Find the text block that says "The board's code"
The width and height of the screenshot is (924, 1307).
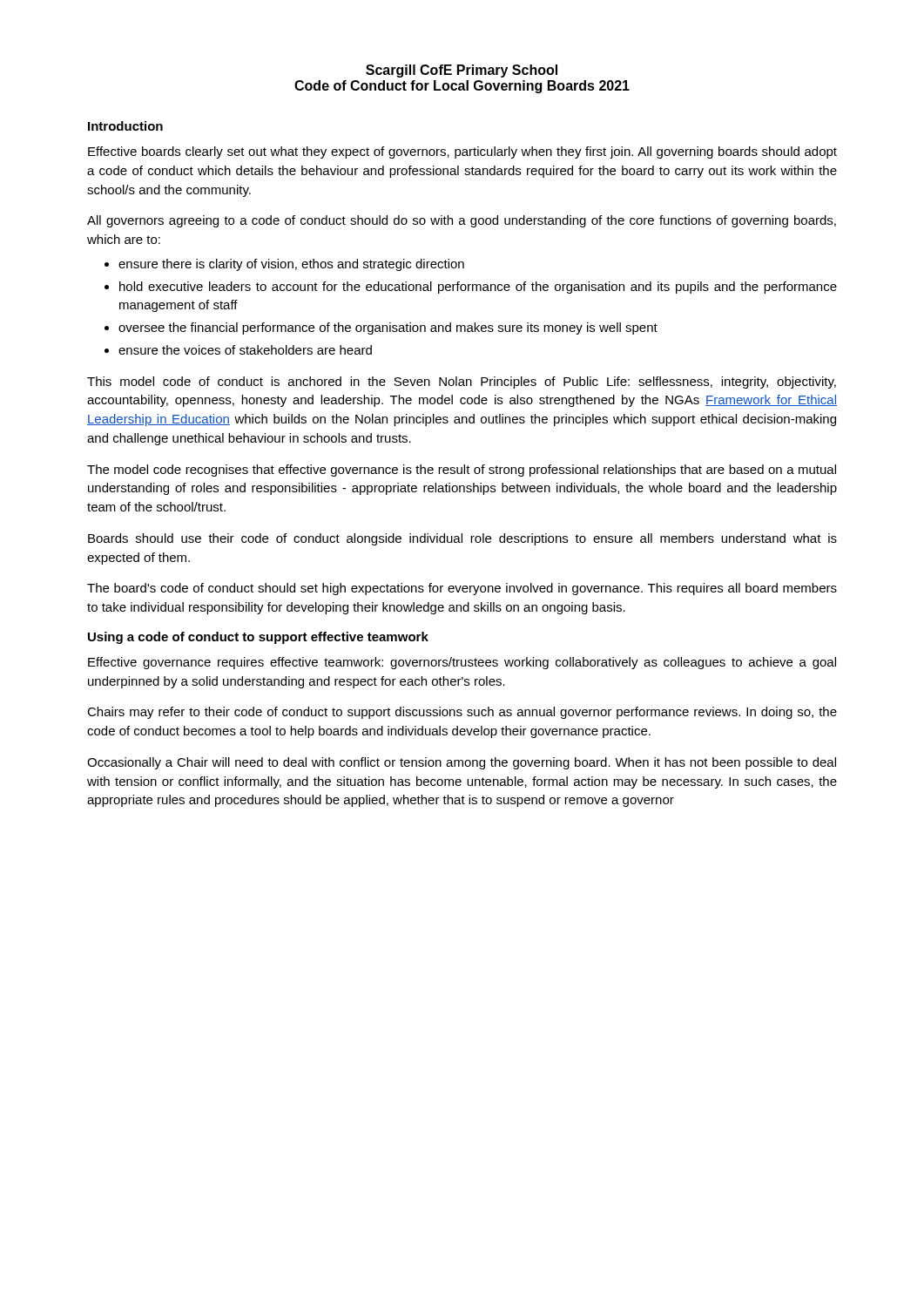462,597
